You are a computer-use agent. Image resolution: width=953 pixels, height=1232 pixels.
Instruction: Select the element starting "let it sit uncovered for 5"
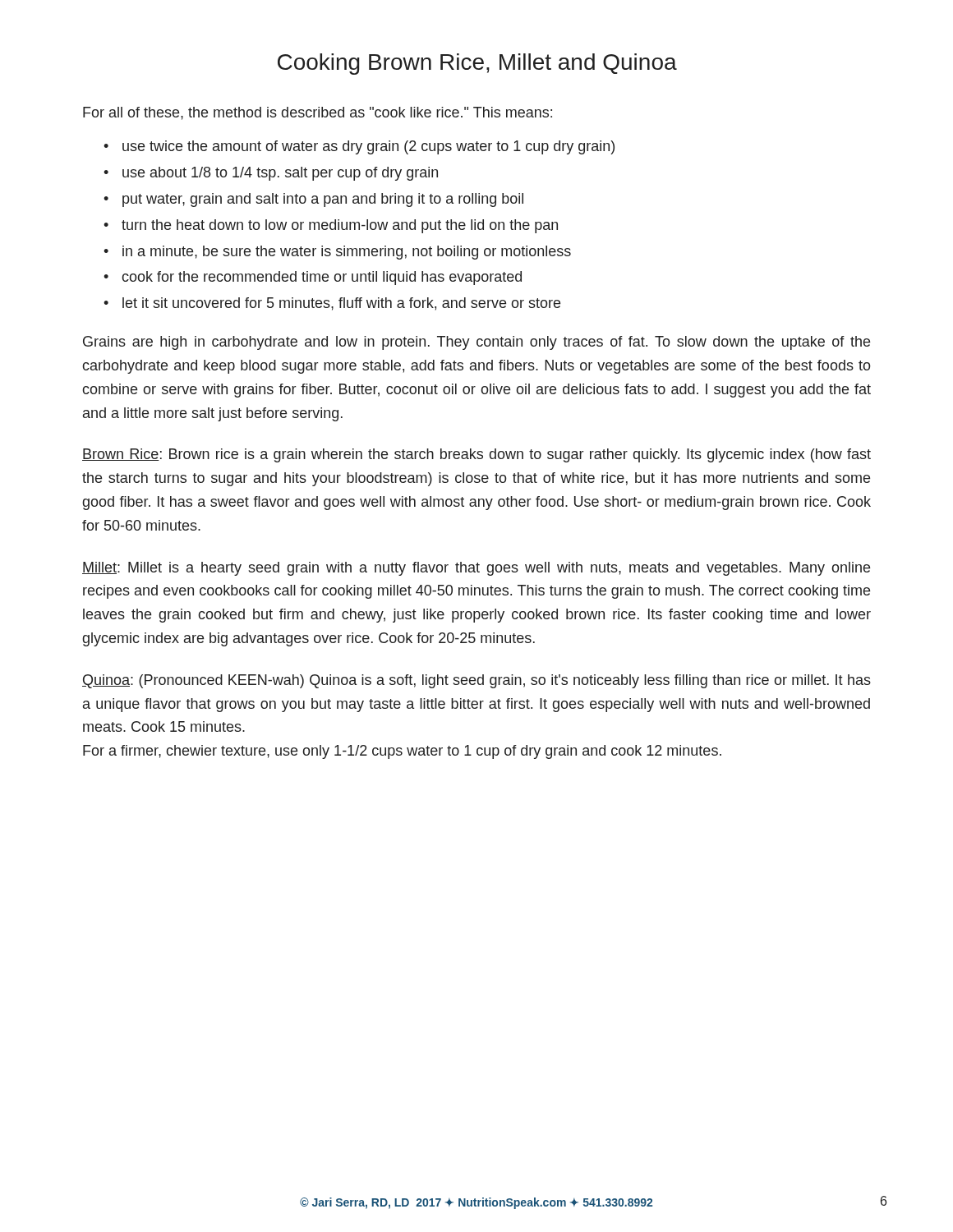pyautogui.click(x=341, y=303)
